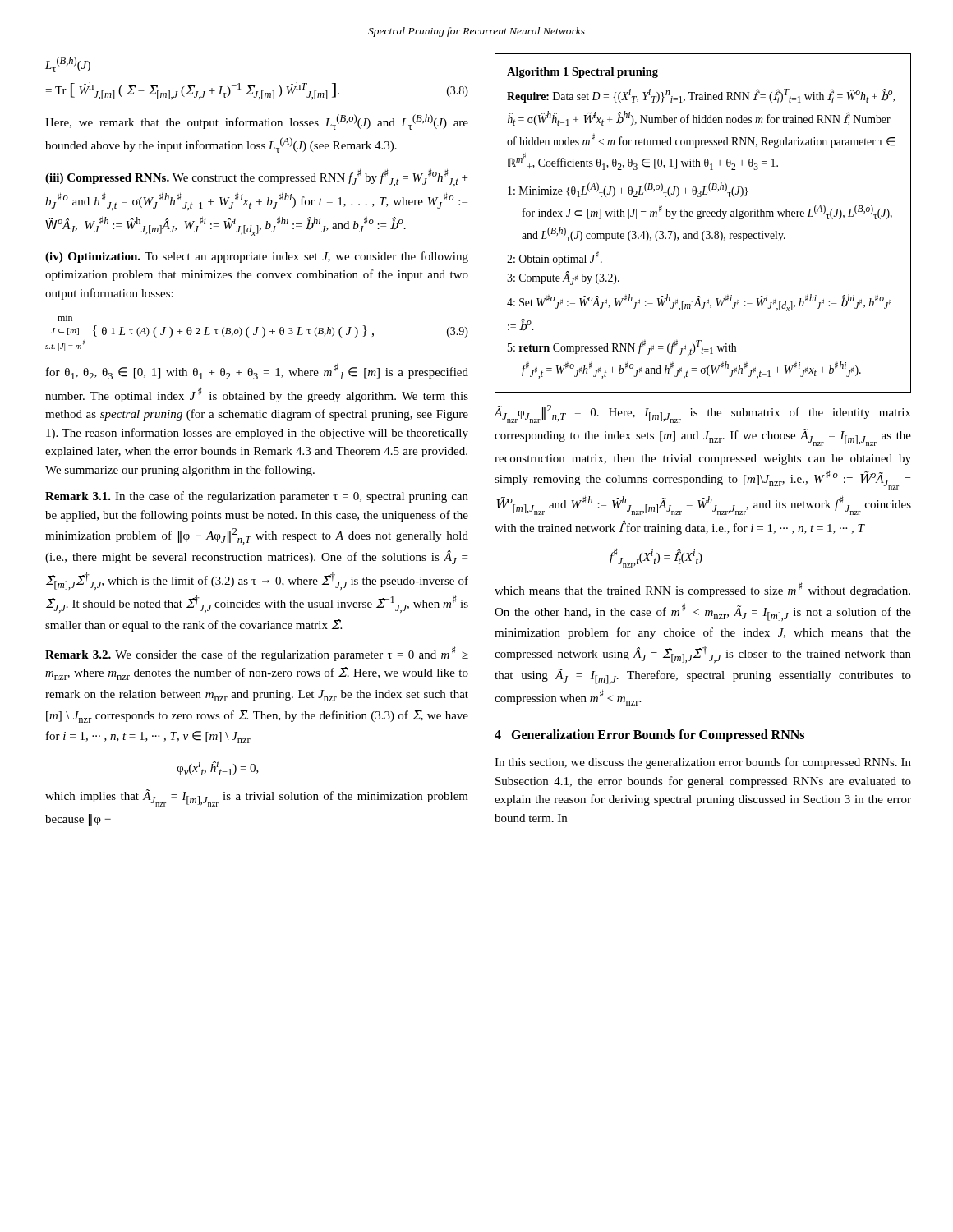Viewport: 953px width, 1232px height.
Task: Find "φv(xit, ĥit−1) = 0," on this page
Action: 218,768
